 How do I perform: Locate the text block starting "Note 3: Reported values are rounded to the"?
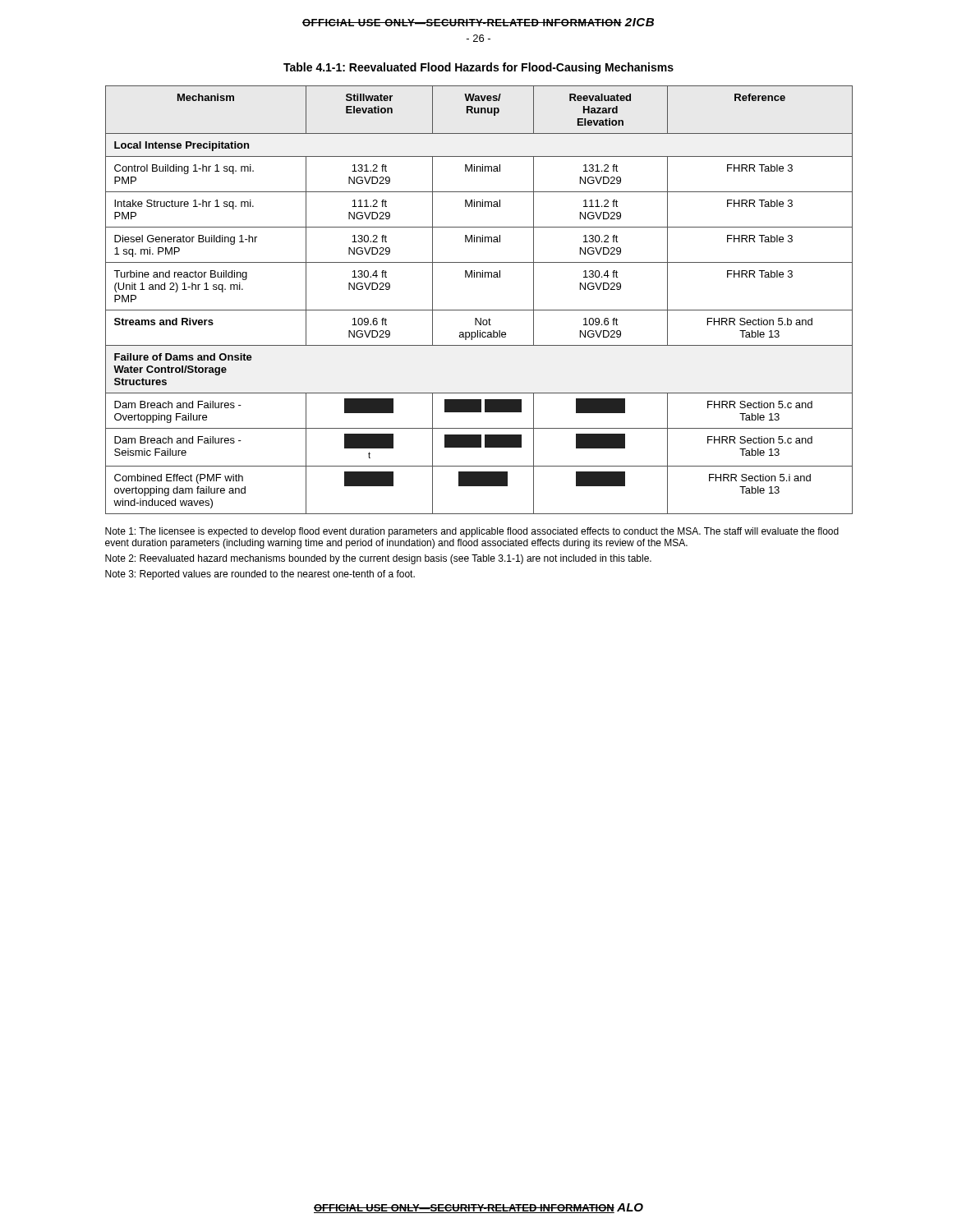pos(260,574)
